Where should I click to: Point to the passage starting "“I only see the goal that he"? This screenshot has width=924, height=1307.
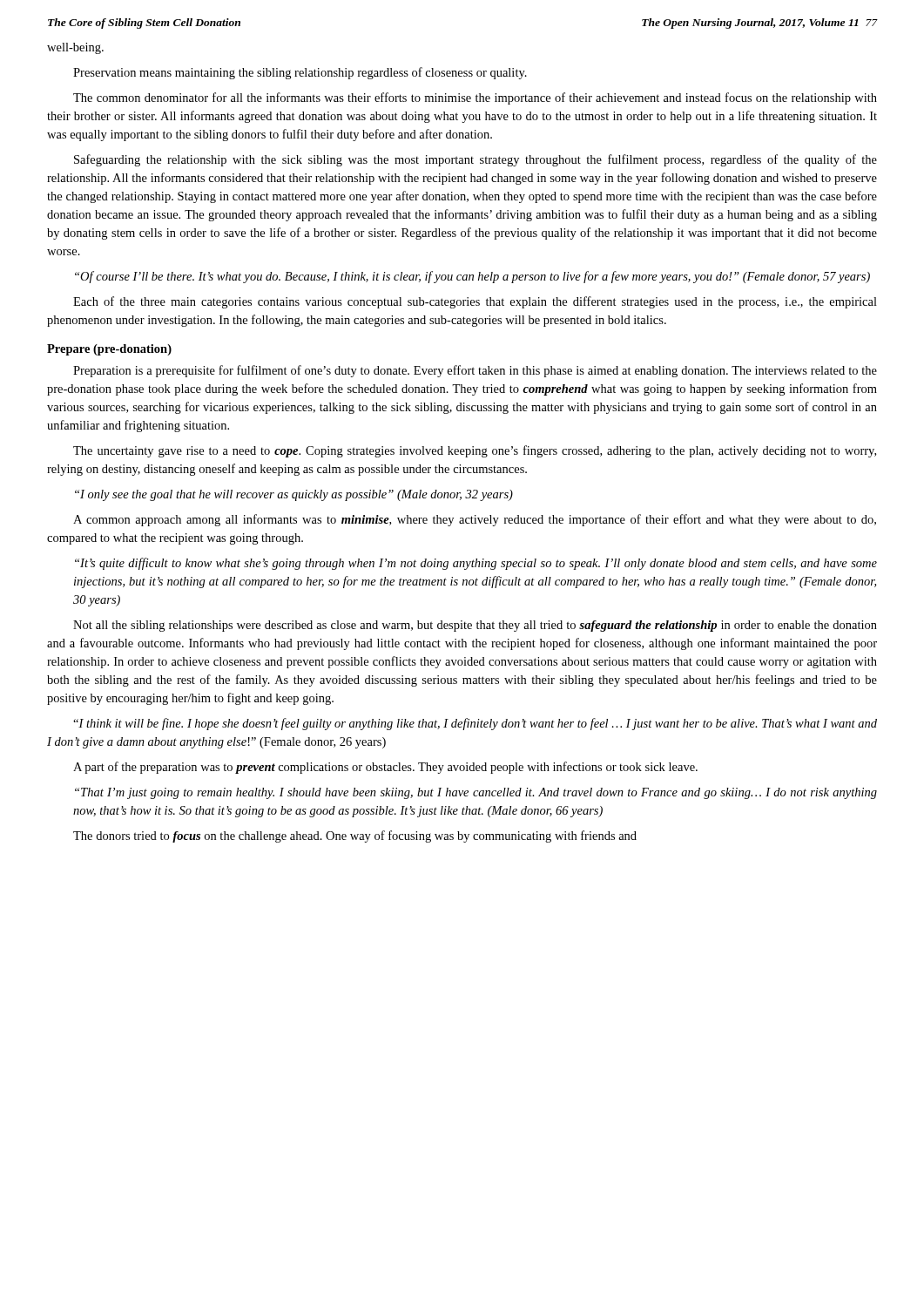click(475, 494)
